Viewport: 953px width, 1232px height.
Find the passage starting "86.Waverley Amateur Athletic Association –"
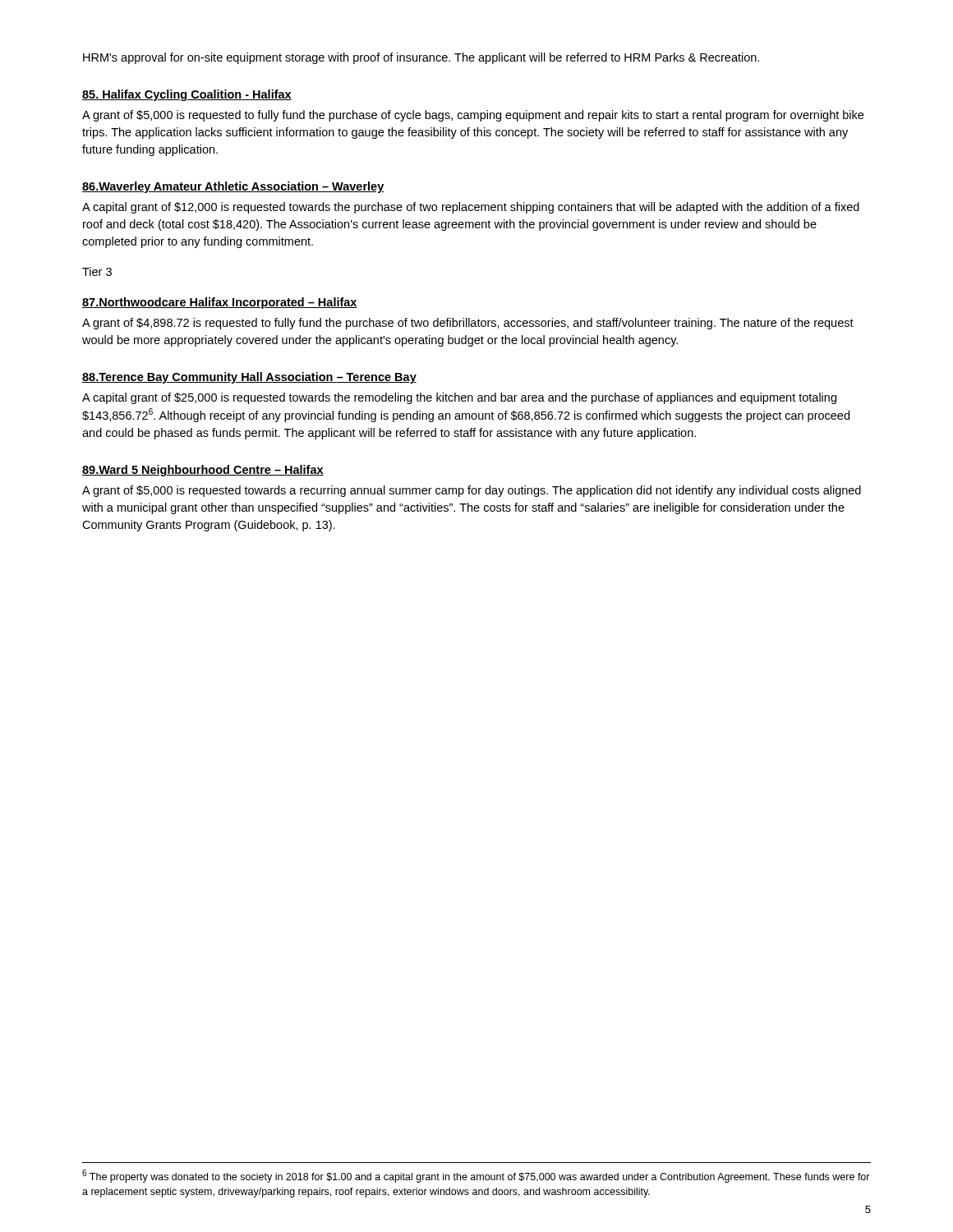click(x=233, y=187)
